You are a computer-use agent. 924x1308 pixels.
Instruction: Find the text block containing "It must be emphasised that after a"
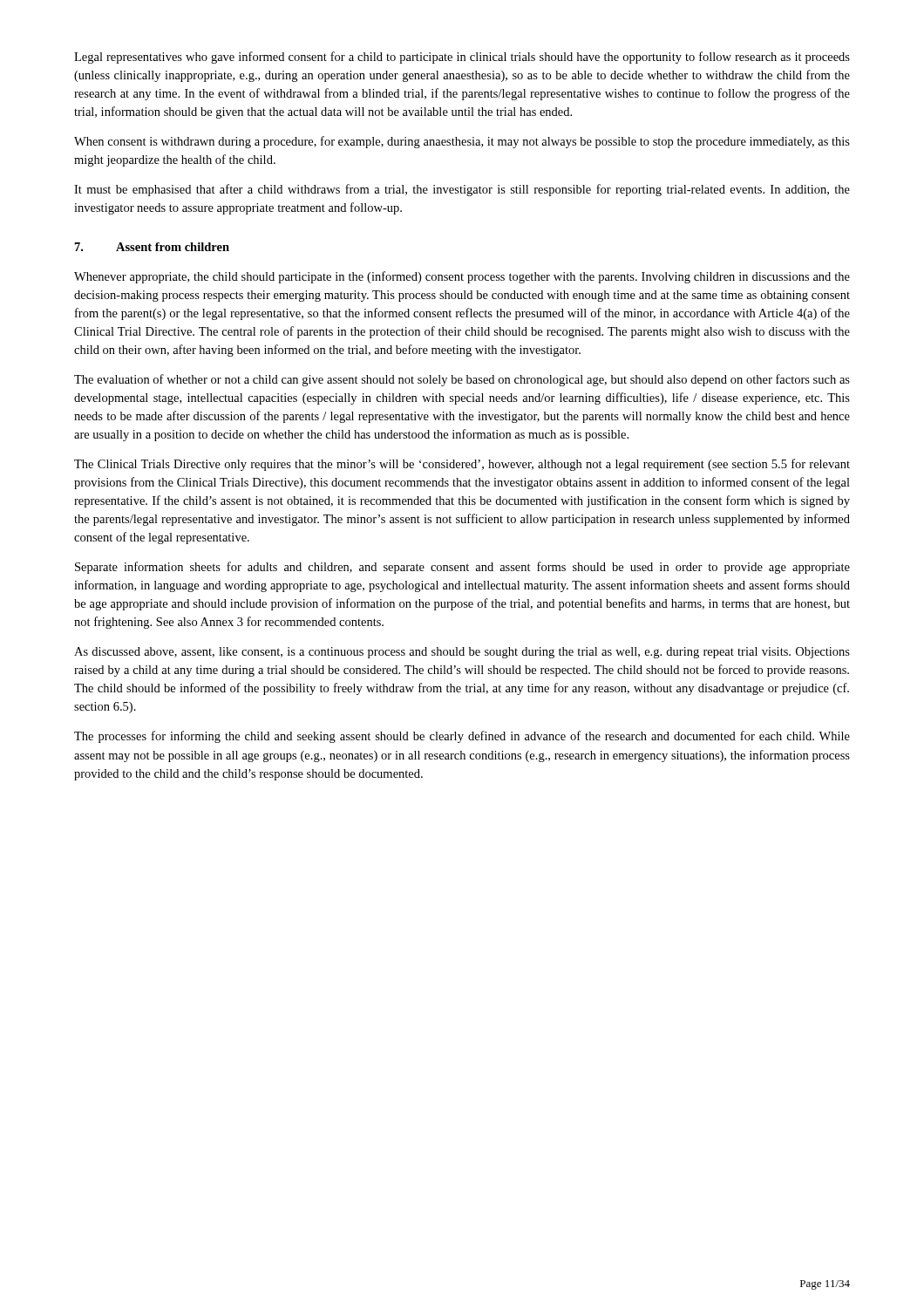[462, 199]
